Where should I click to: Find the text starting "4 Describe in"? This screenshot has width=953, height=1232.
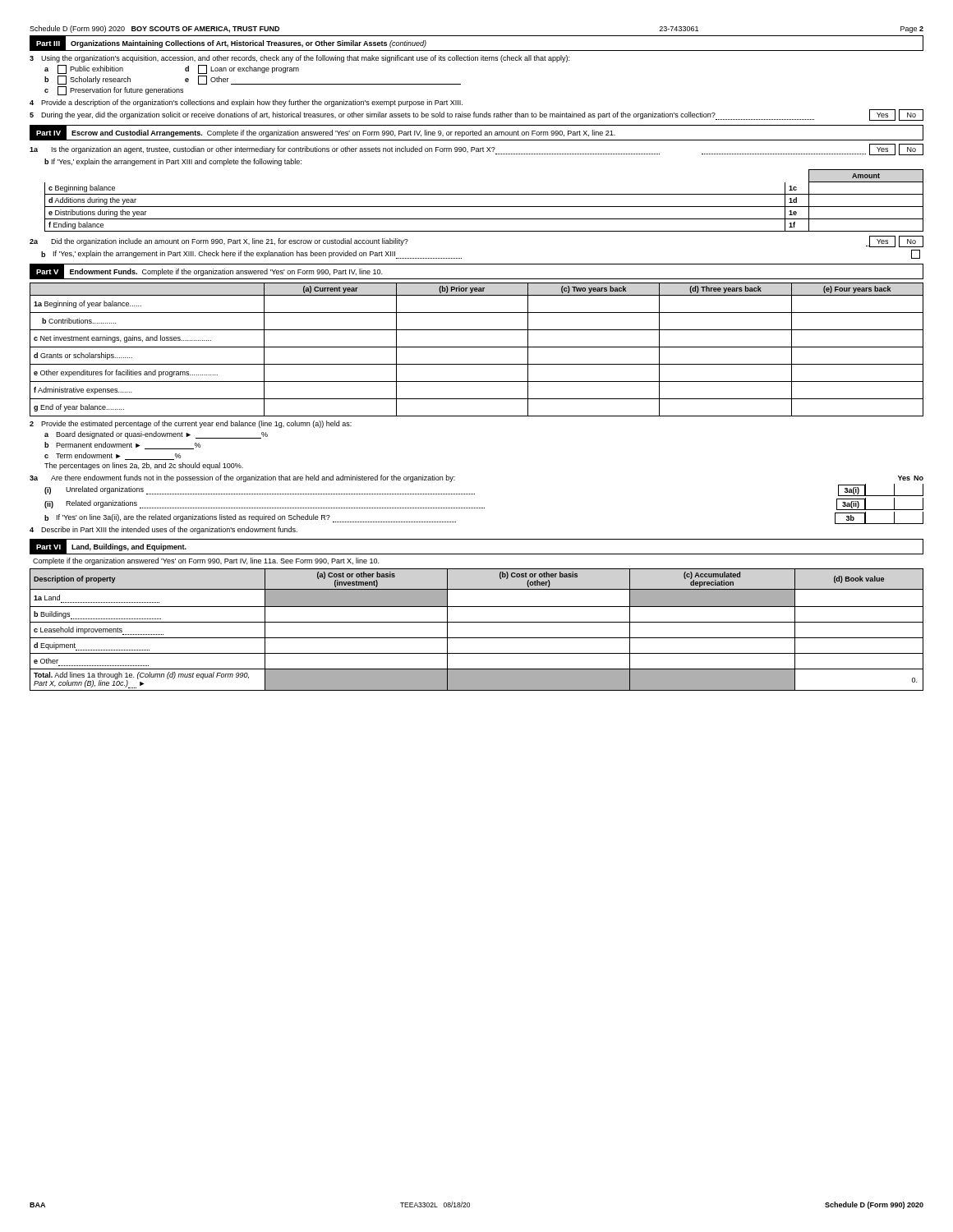click(x=164, y=530)
